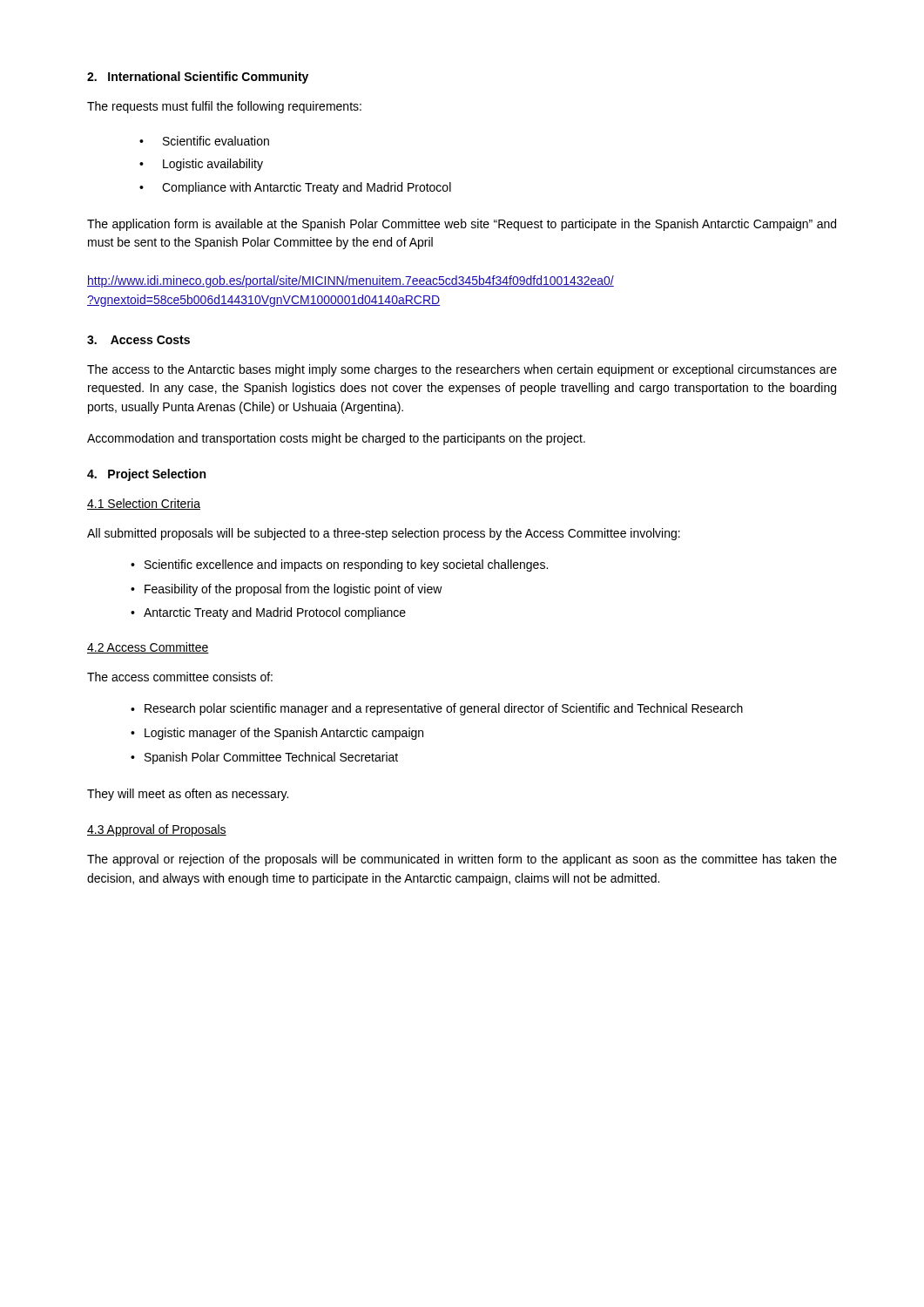Find the list item that says "•Research polar scientific"

(x=437, y=709)
